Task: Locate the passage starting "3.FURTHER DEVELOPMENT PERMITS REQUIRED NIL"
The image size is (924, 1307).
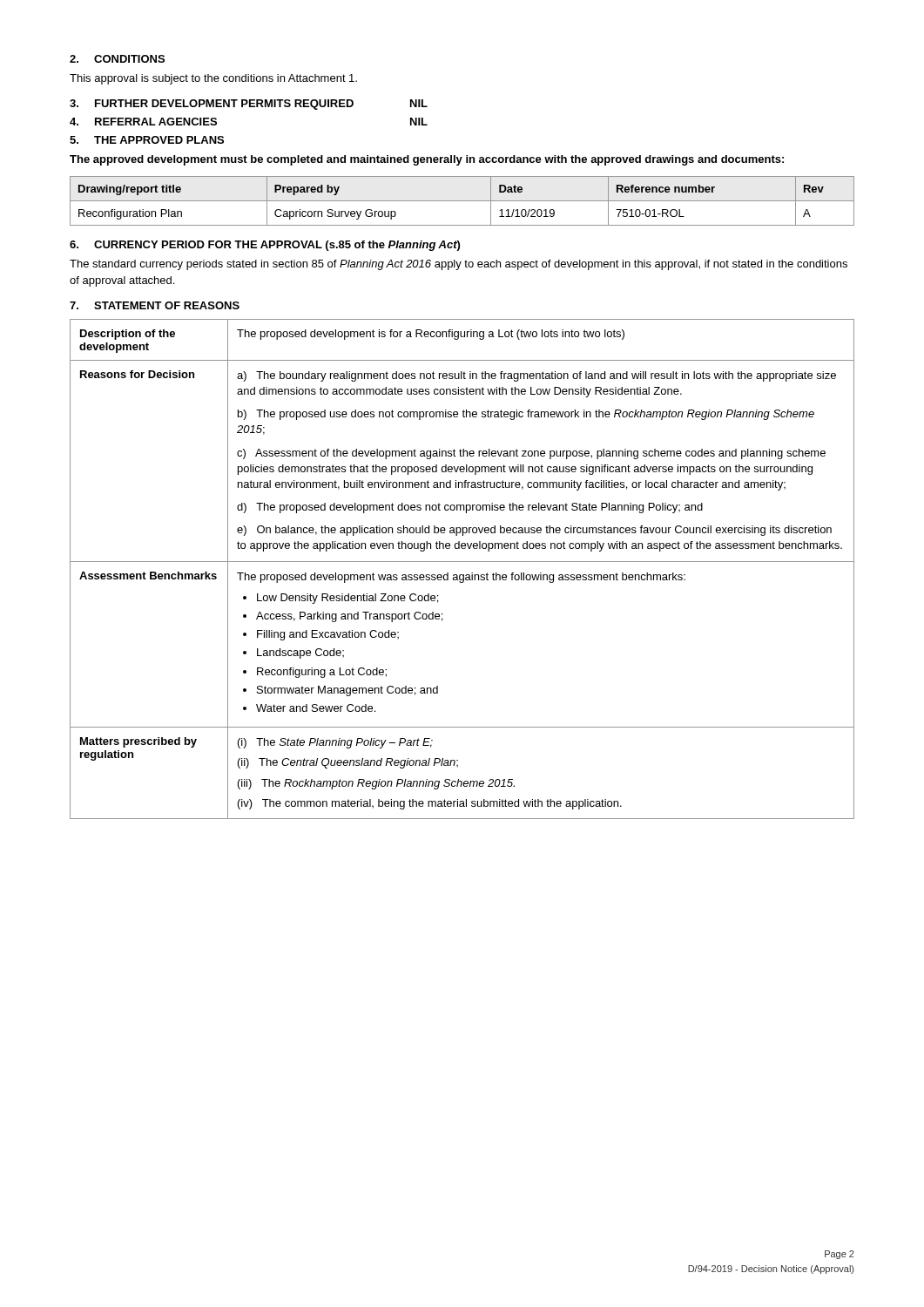Action: [x=249, y=103]
